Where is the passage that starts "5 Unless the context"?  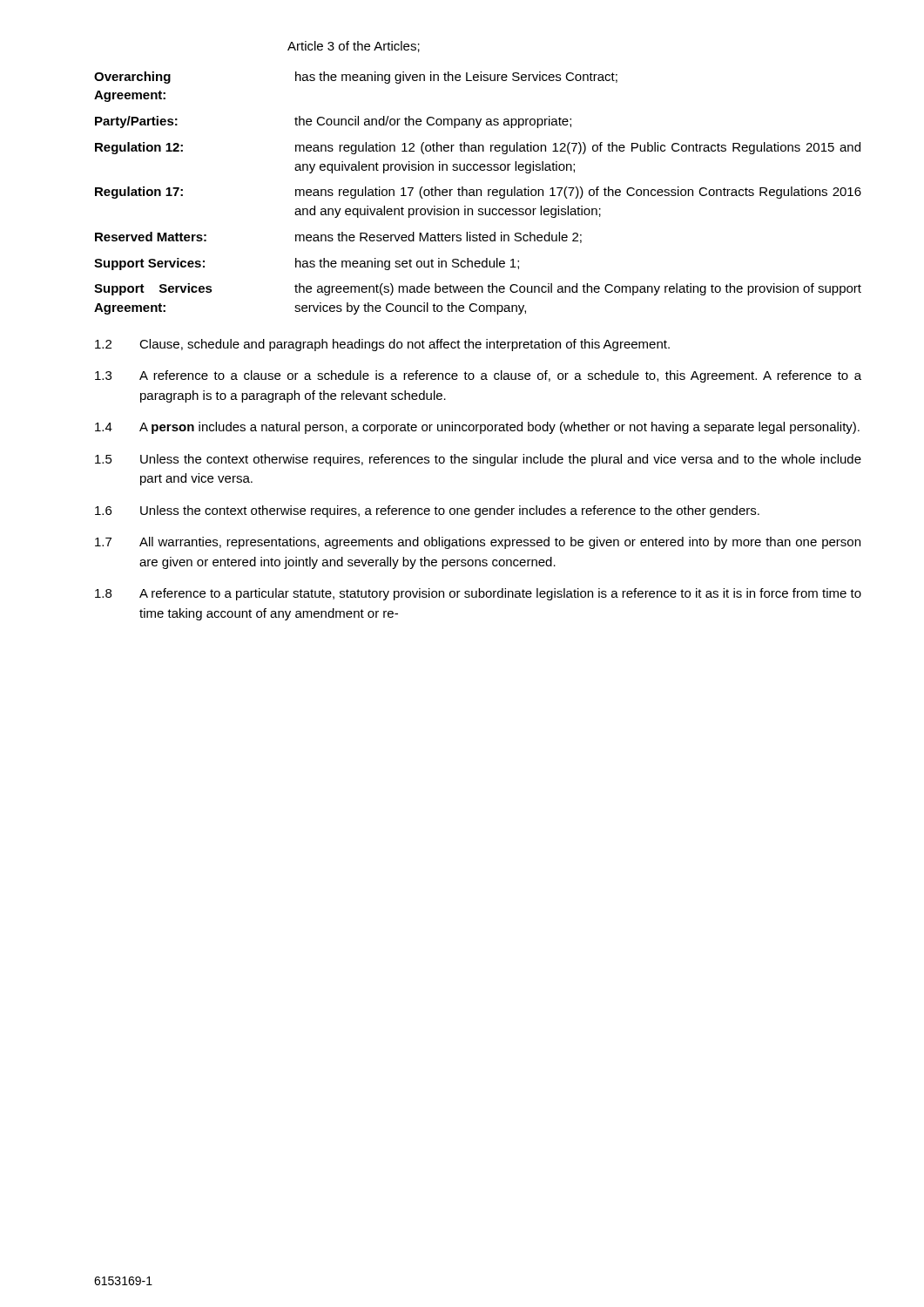coord(478,469)
